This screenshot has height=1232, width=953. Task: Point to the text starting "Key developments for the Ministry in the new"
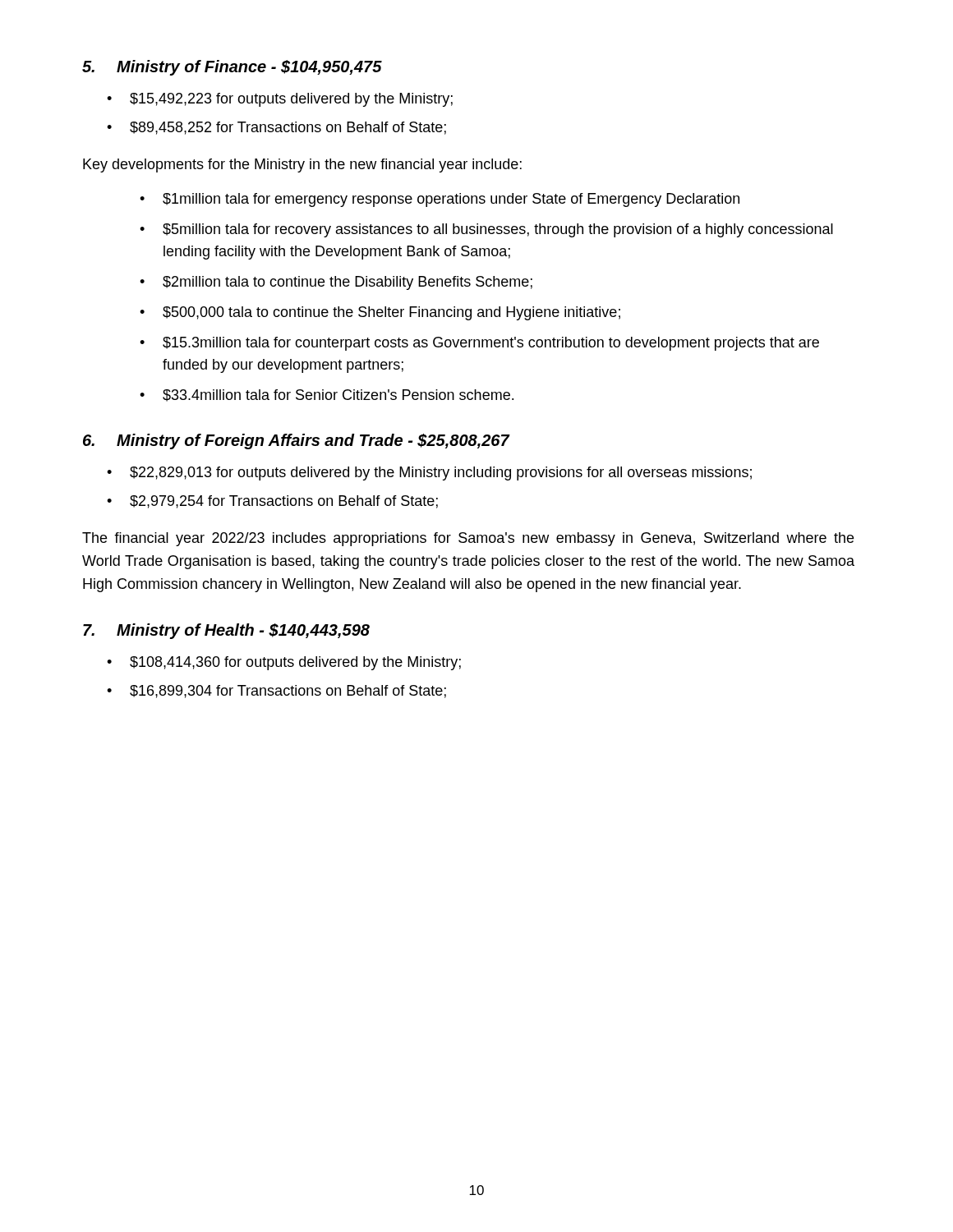click(x=302, y=164)
